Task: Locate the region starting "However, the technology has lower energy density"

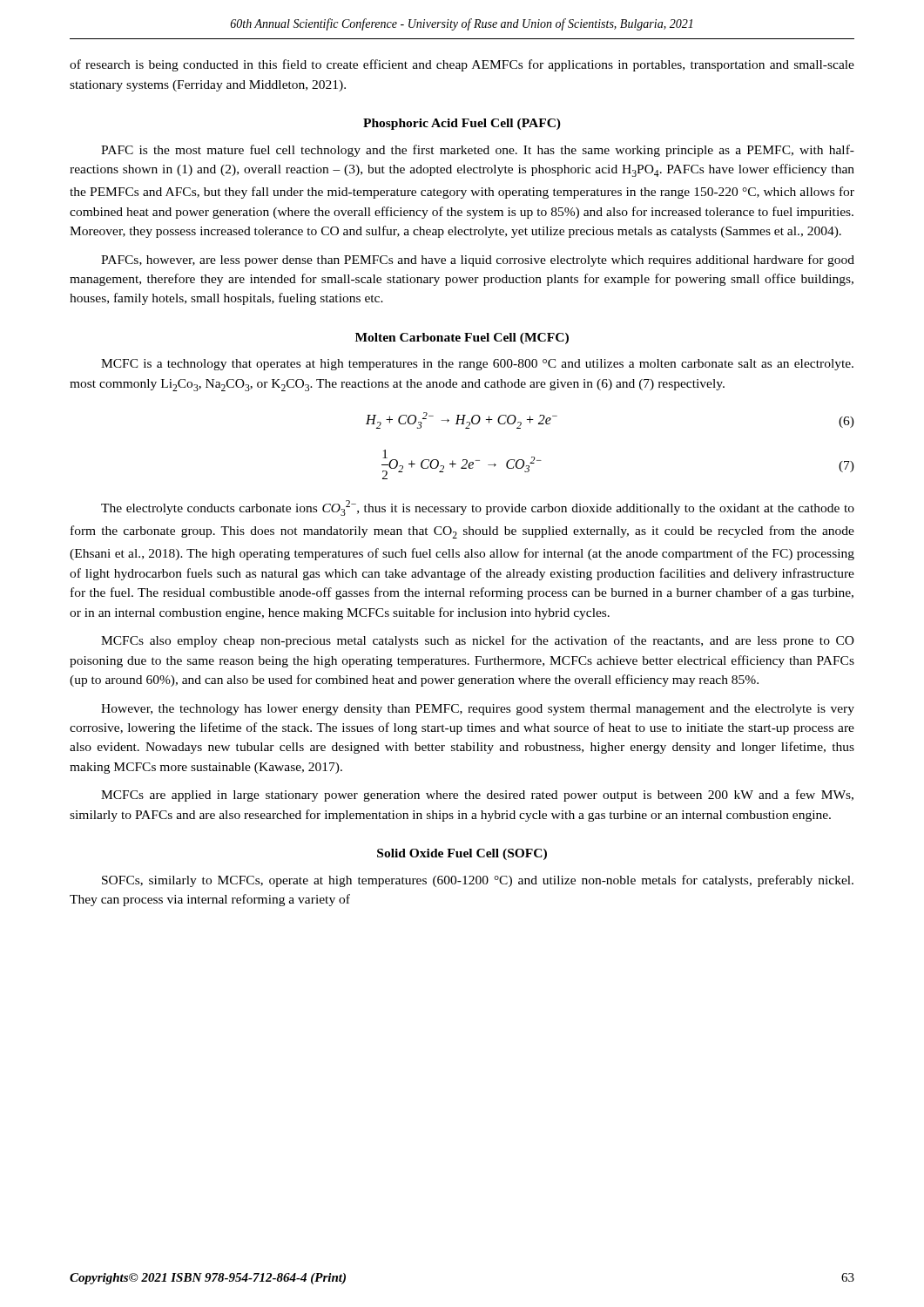Action: pos(462,737)
